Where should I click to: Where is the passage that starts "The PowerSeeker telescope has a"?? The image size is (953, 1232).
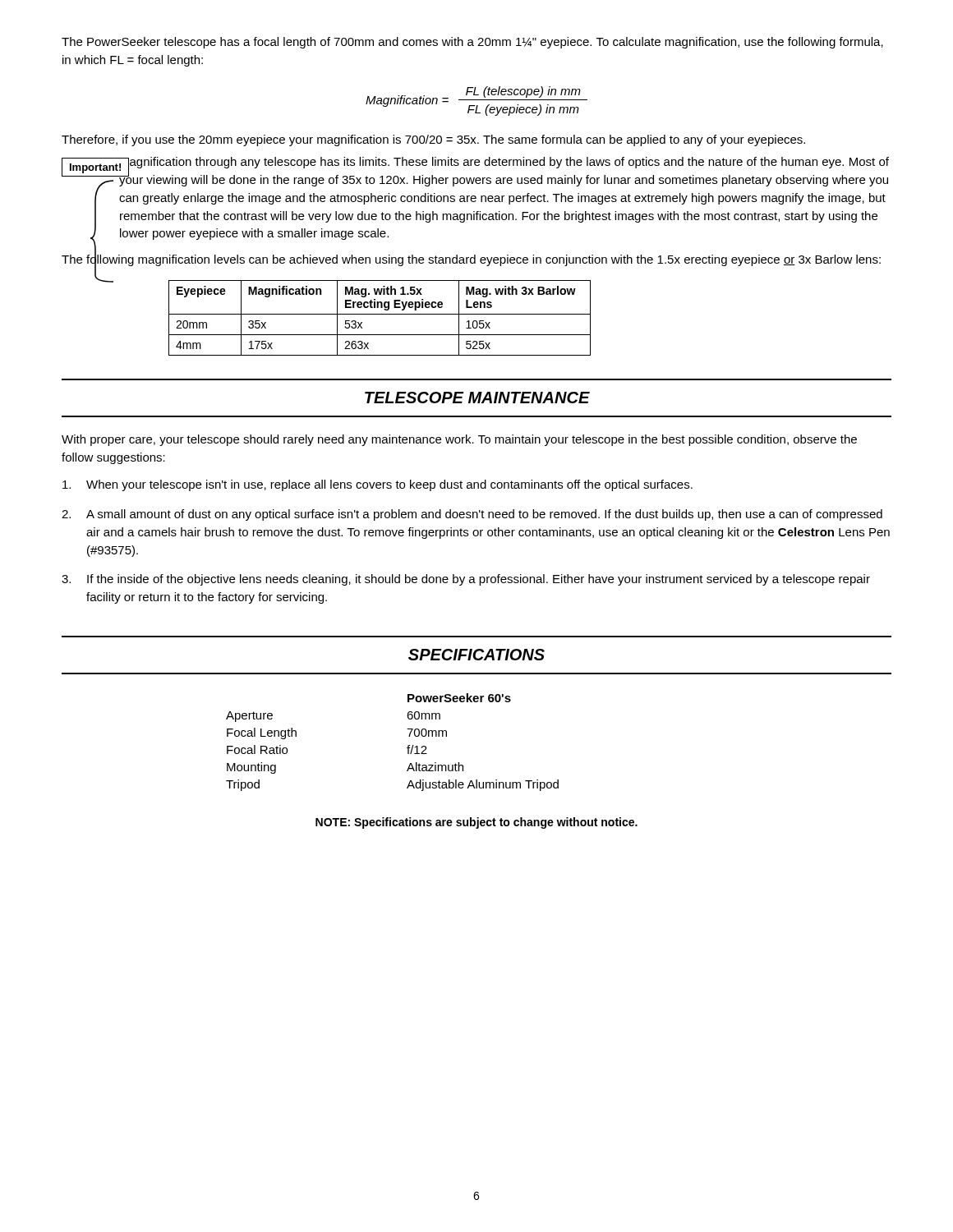[x=473, y=50]
